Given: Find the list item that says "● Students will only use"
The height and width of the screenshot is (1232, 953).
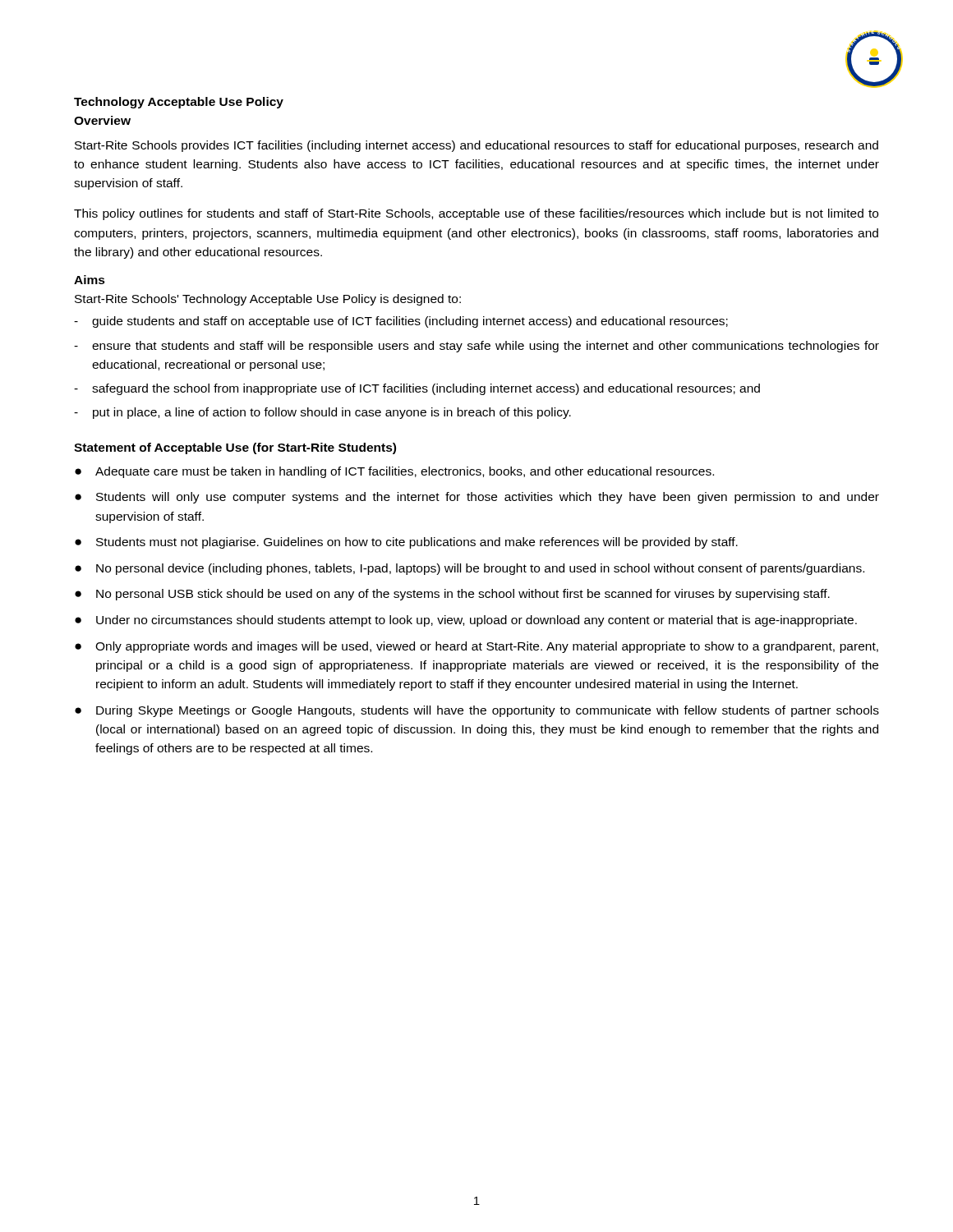Looking at the screenshot, I should pos(476,506).
